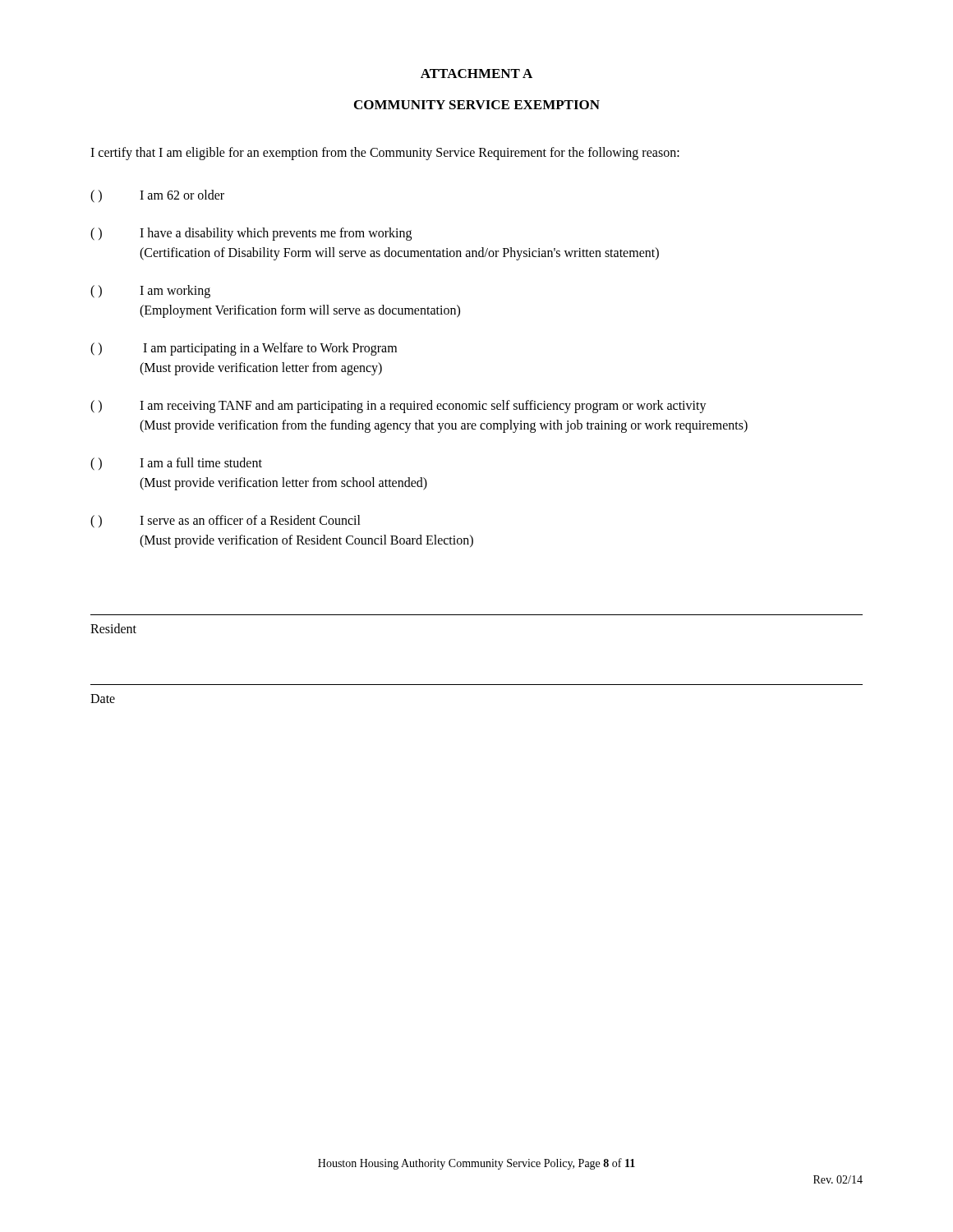Point to the block beginning "( ) I am working (Employment Verification"
This screenshot has width=953, height=1232.
point(150,292)
